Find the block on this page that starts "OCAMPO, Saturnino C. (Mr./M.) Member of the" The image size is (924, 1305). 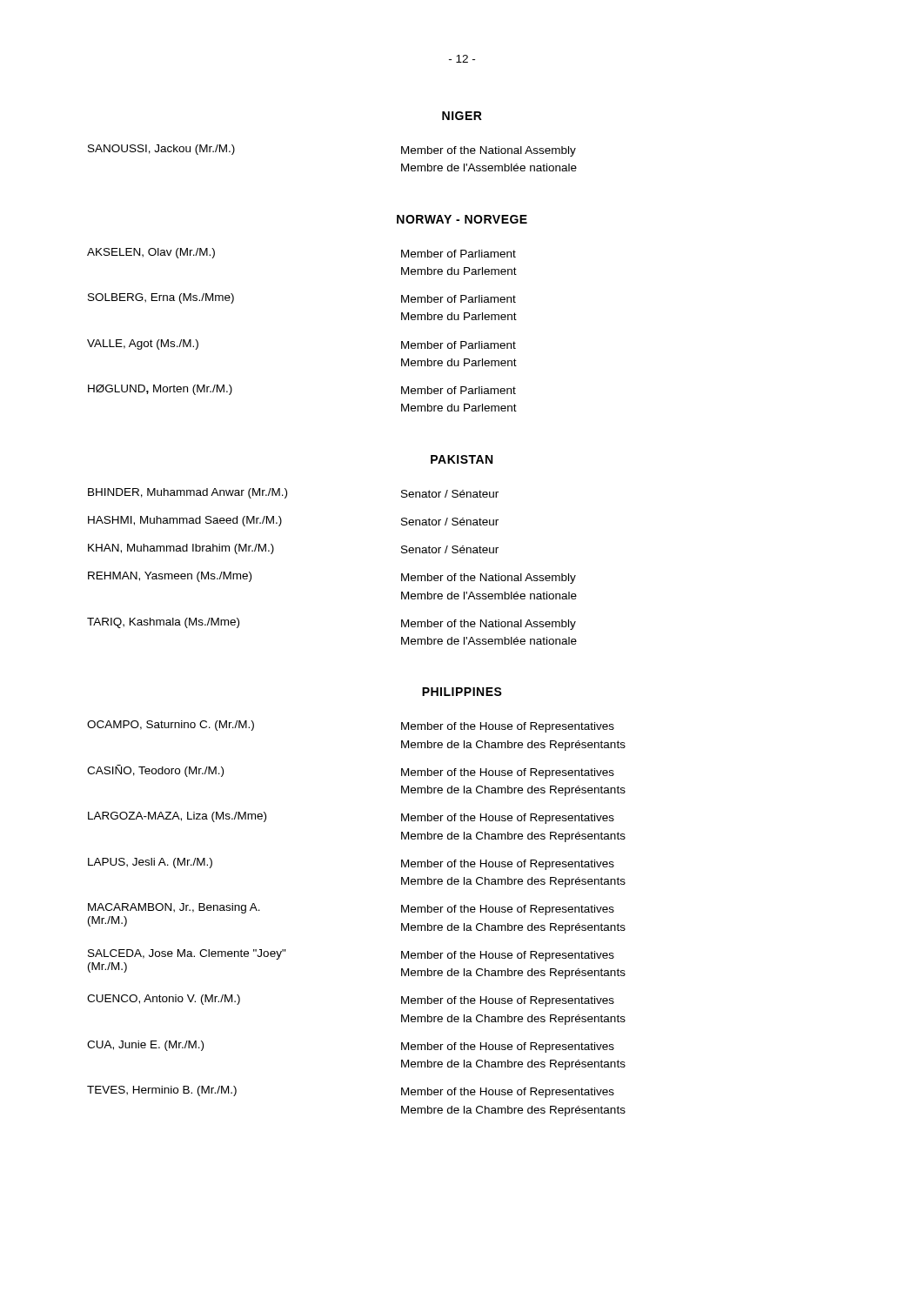462,736
